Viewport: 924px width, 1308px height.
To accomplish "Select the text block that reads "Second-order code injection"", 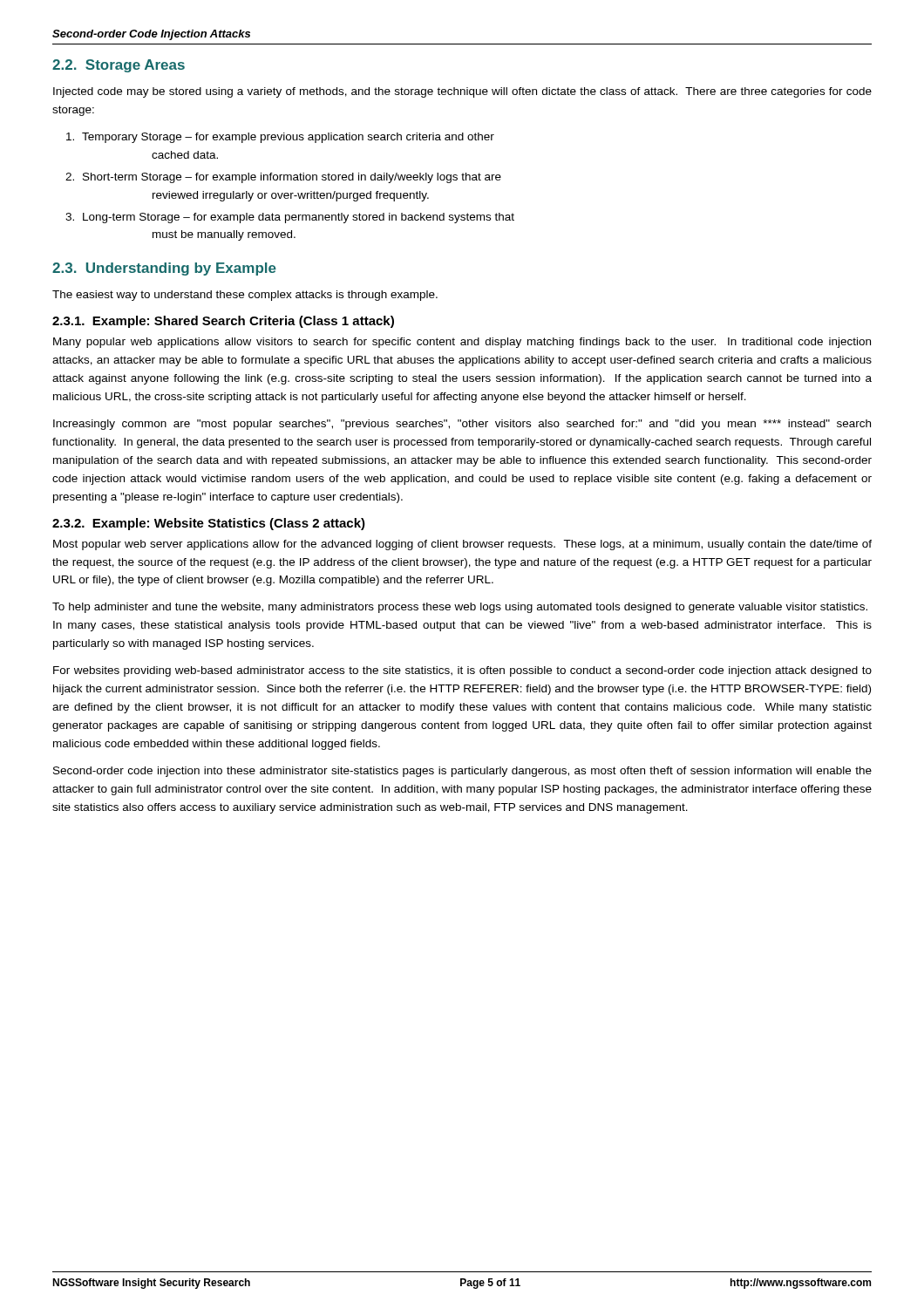I will (x=462, y=789).
